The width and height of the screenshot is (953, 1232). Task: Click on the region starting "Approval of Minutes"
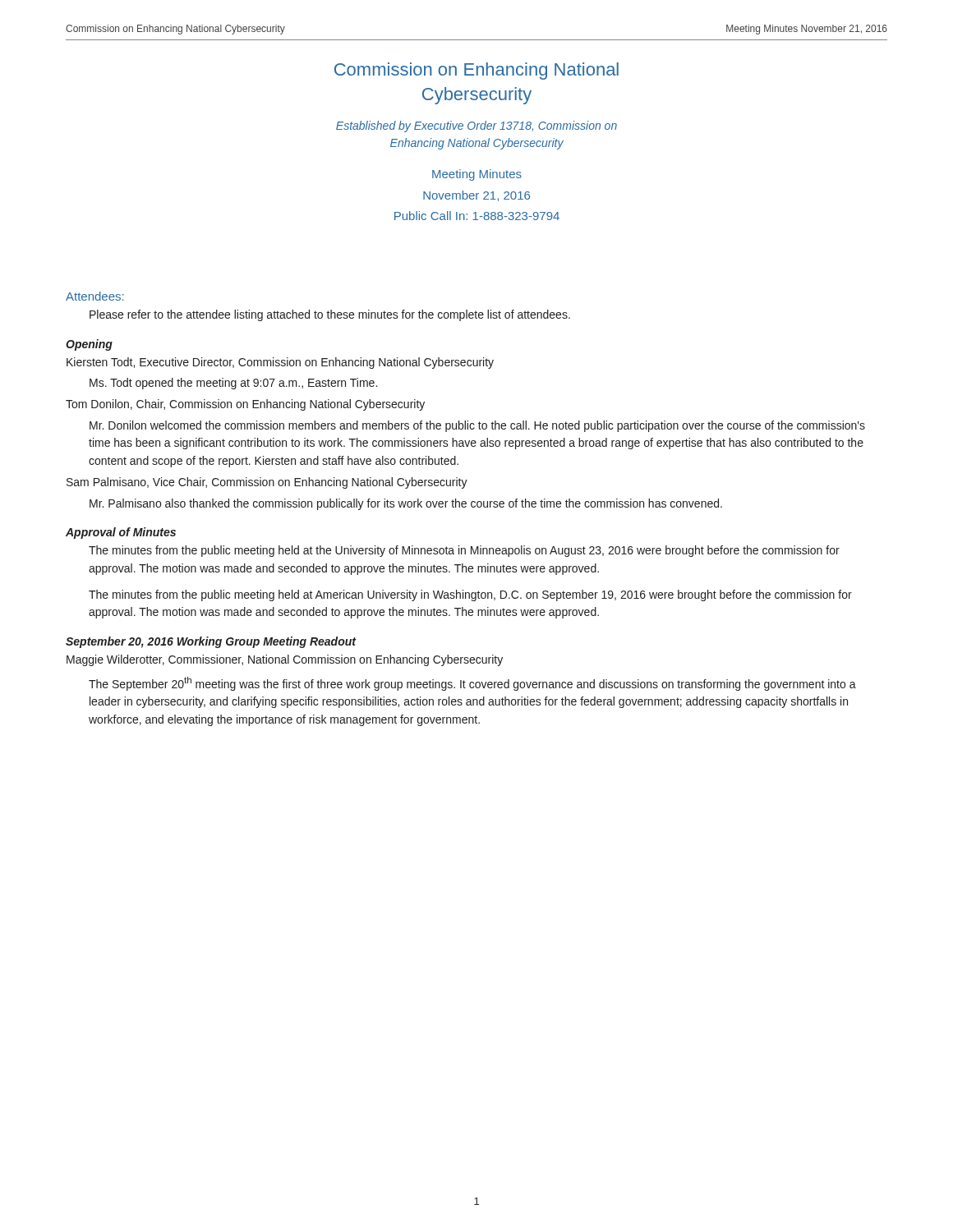[x=121, y=532]
